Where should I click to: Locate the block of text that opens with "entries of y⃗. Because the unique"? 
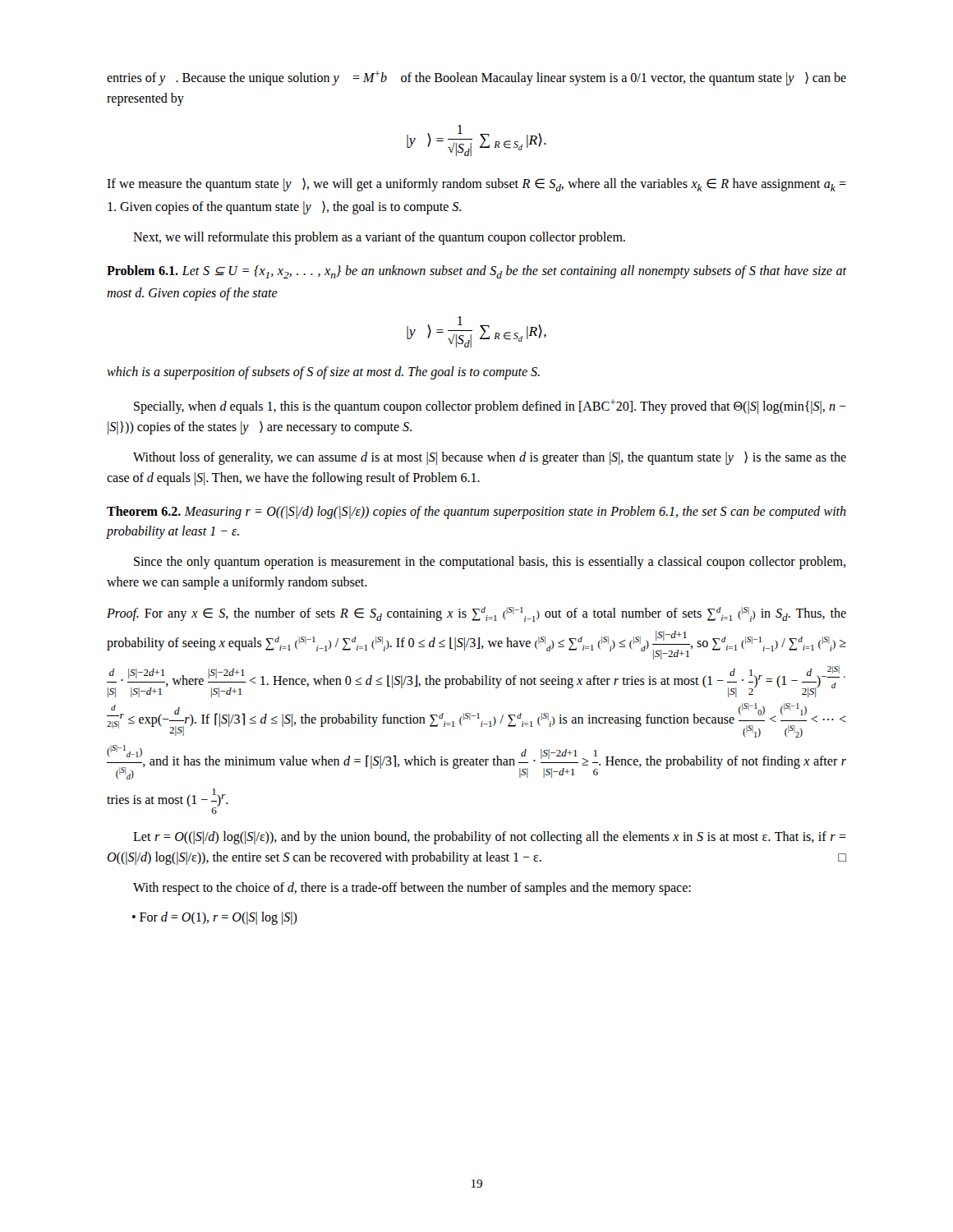(x=476, y=87)
